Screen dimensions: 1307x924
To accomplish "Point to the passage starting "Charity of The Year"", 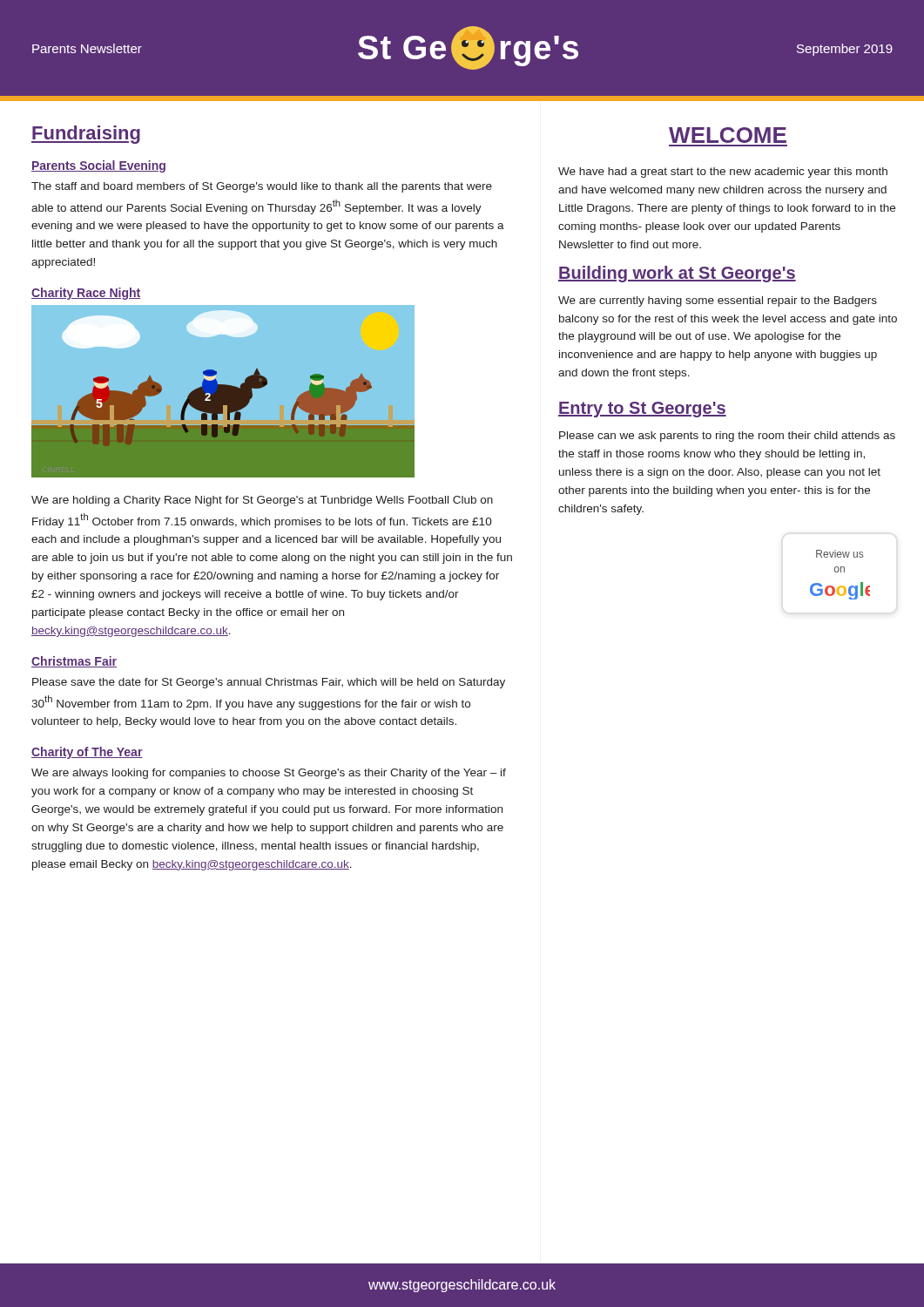I will point(87,753).
